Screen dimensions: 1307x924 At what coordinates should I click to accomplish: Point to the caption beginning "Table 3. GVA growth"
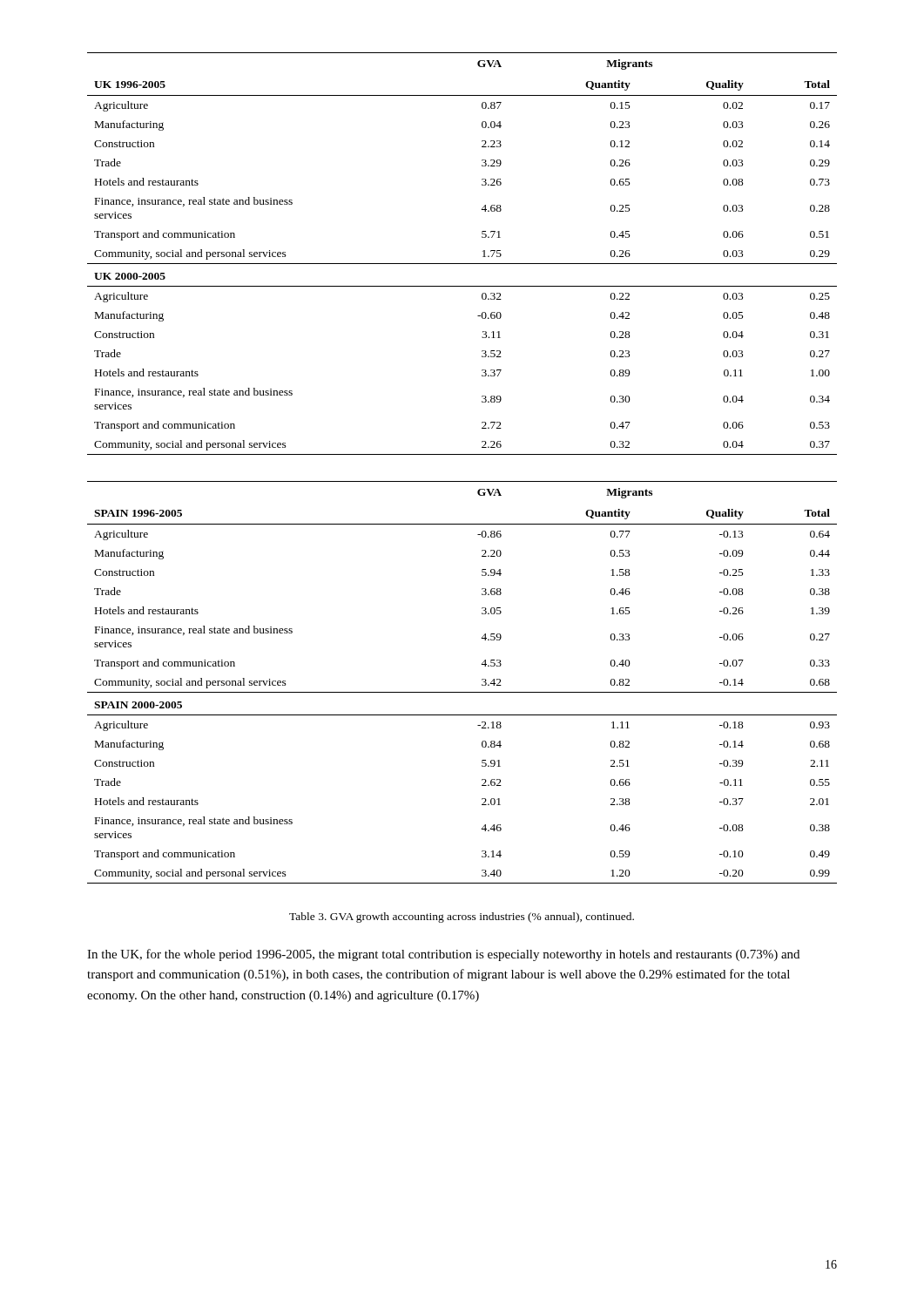[462, 916]
